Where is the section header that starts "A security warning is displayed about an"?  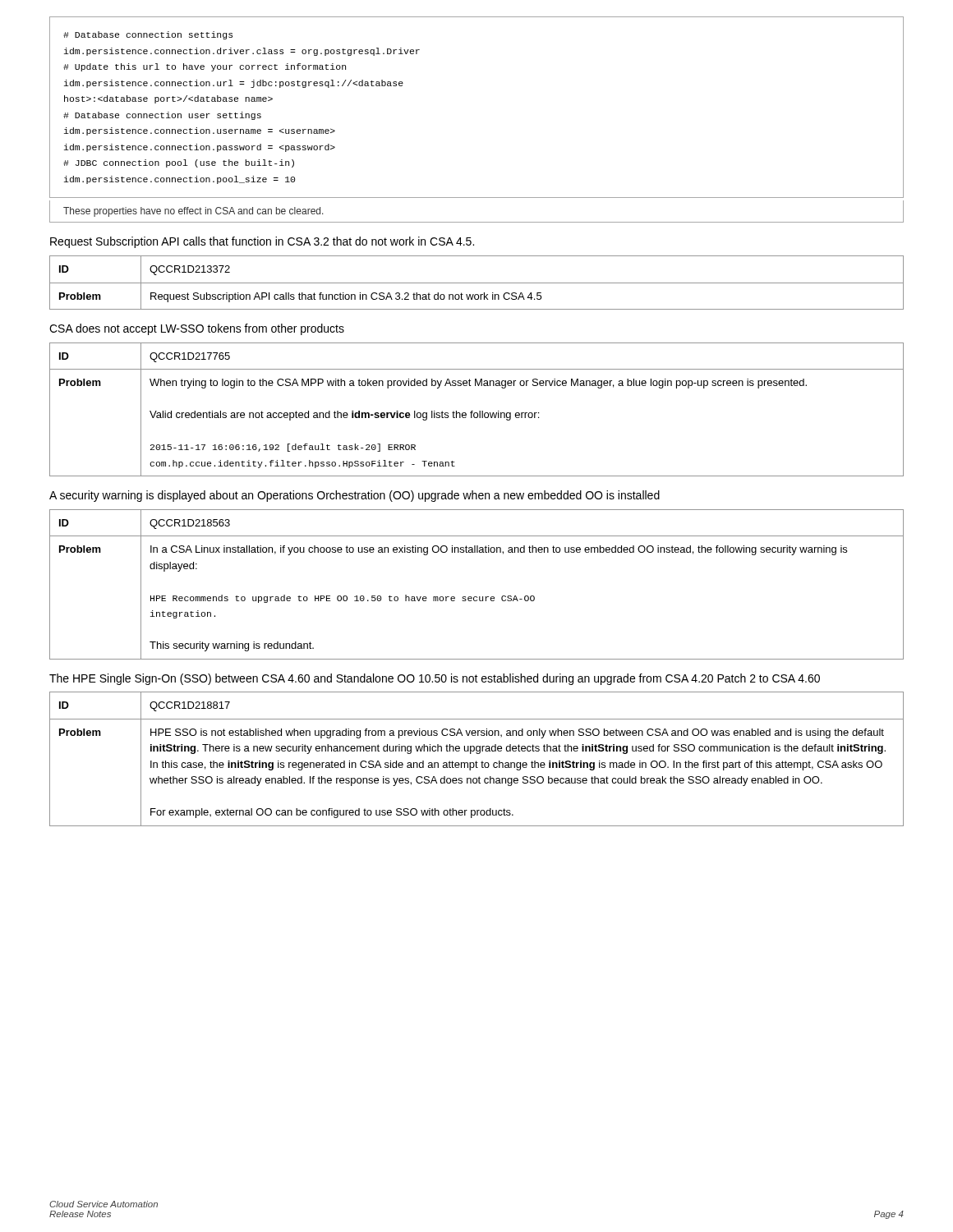point(355,495)
